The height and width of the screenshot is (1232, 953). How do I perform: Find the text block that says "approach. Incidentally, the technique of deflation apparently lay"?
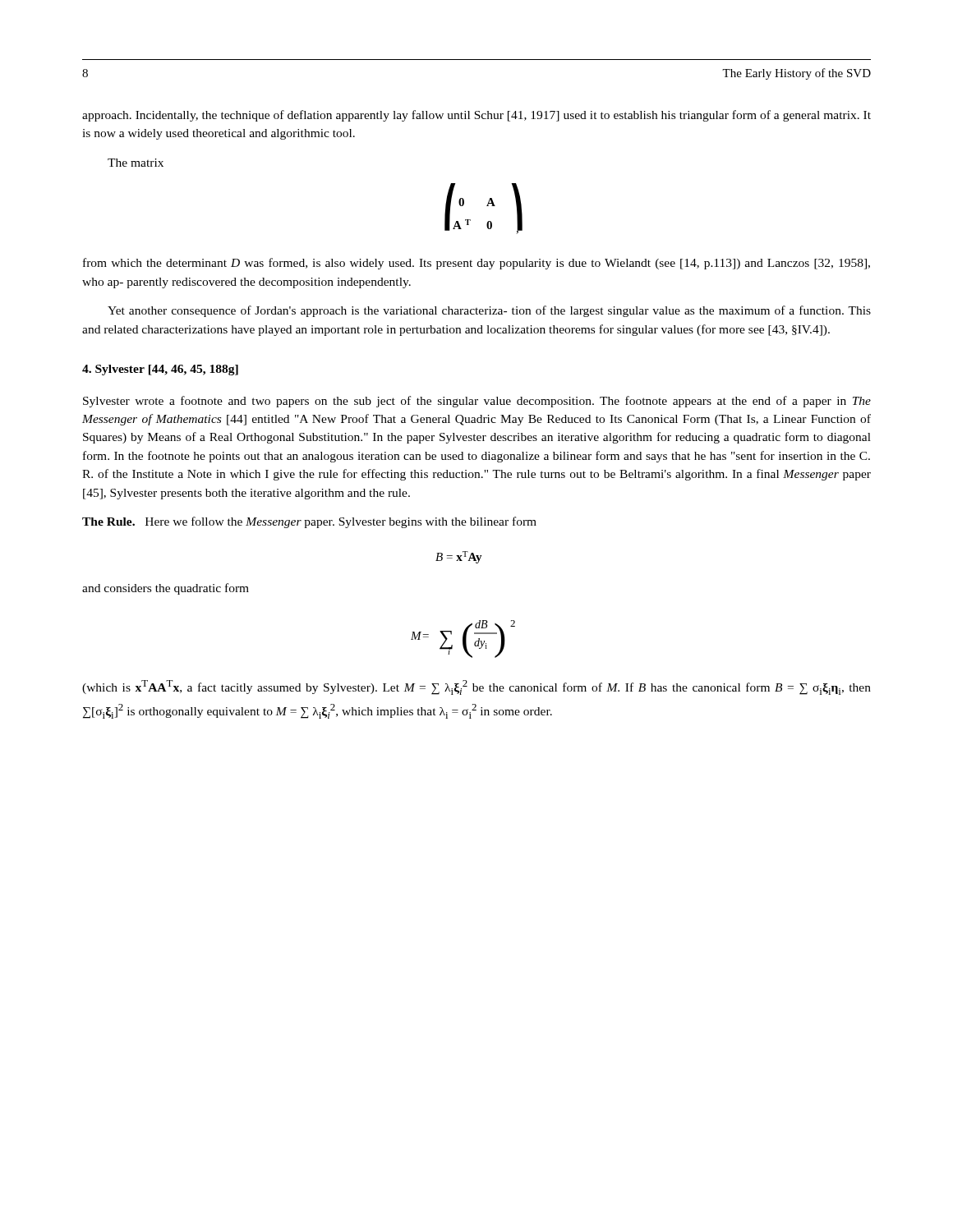coord(476,124)
